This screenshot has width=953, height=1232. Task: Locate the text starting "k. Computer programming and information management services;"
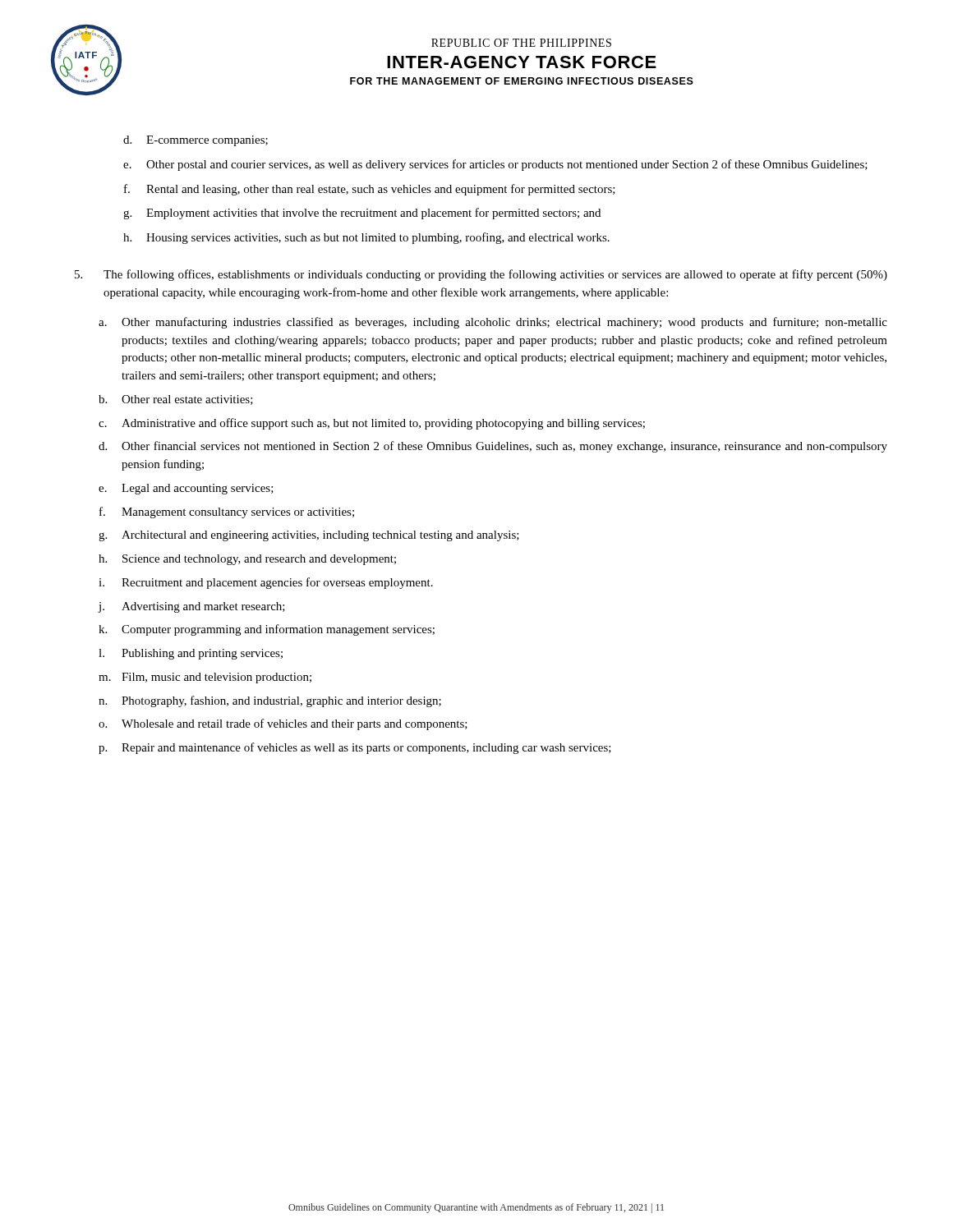267,630
